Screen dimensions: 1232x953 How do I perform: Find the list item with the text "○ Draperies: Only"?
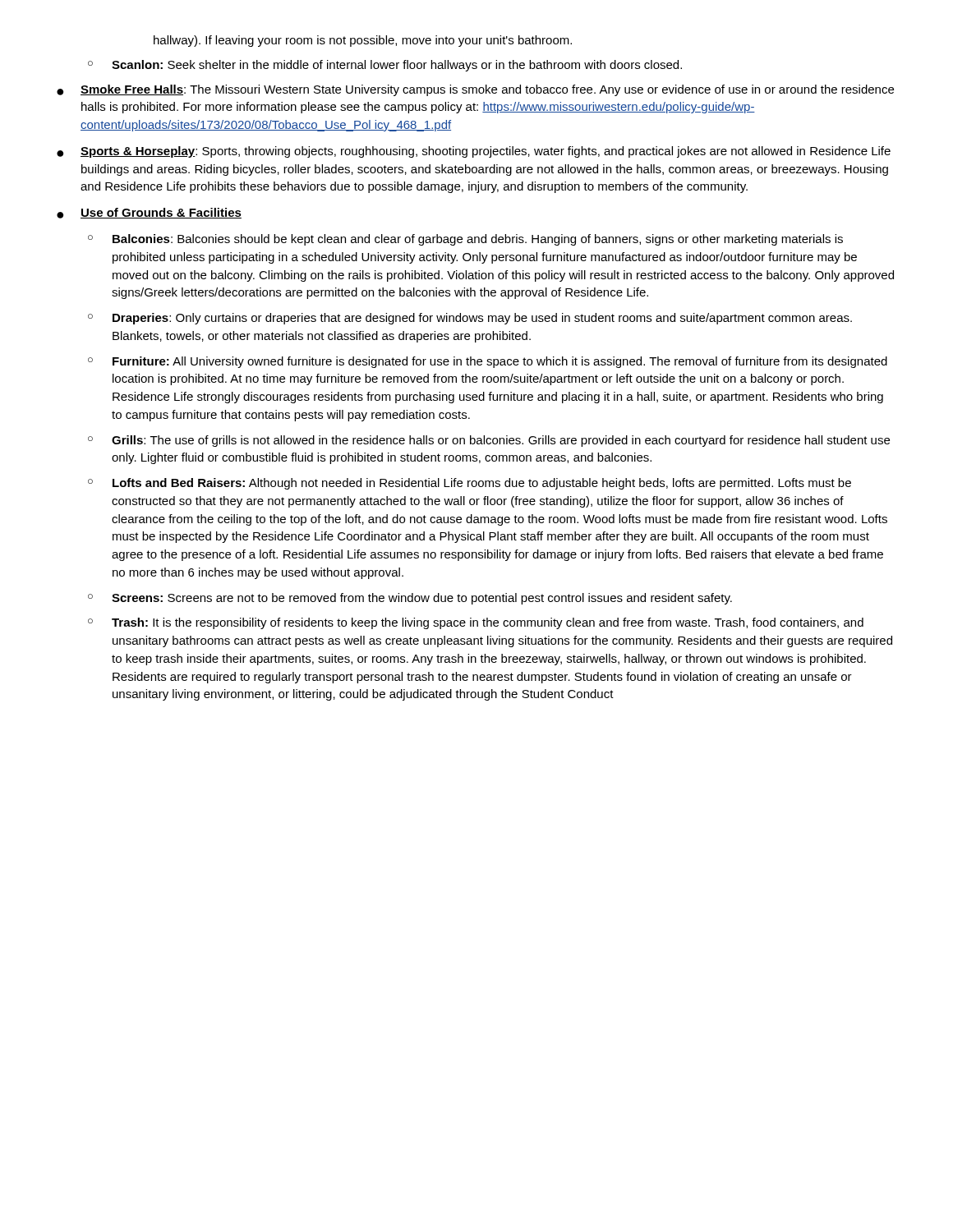point(492,327)
